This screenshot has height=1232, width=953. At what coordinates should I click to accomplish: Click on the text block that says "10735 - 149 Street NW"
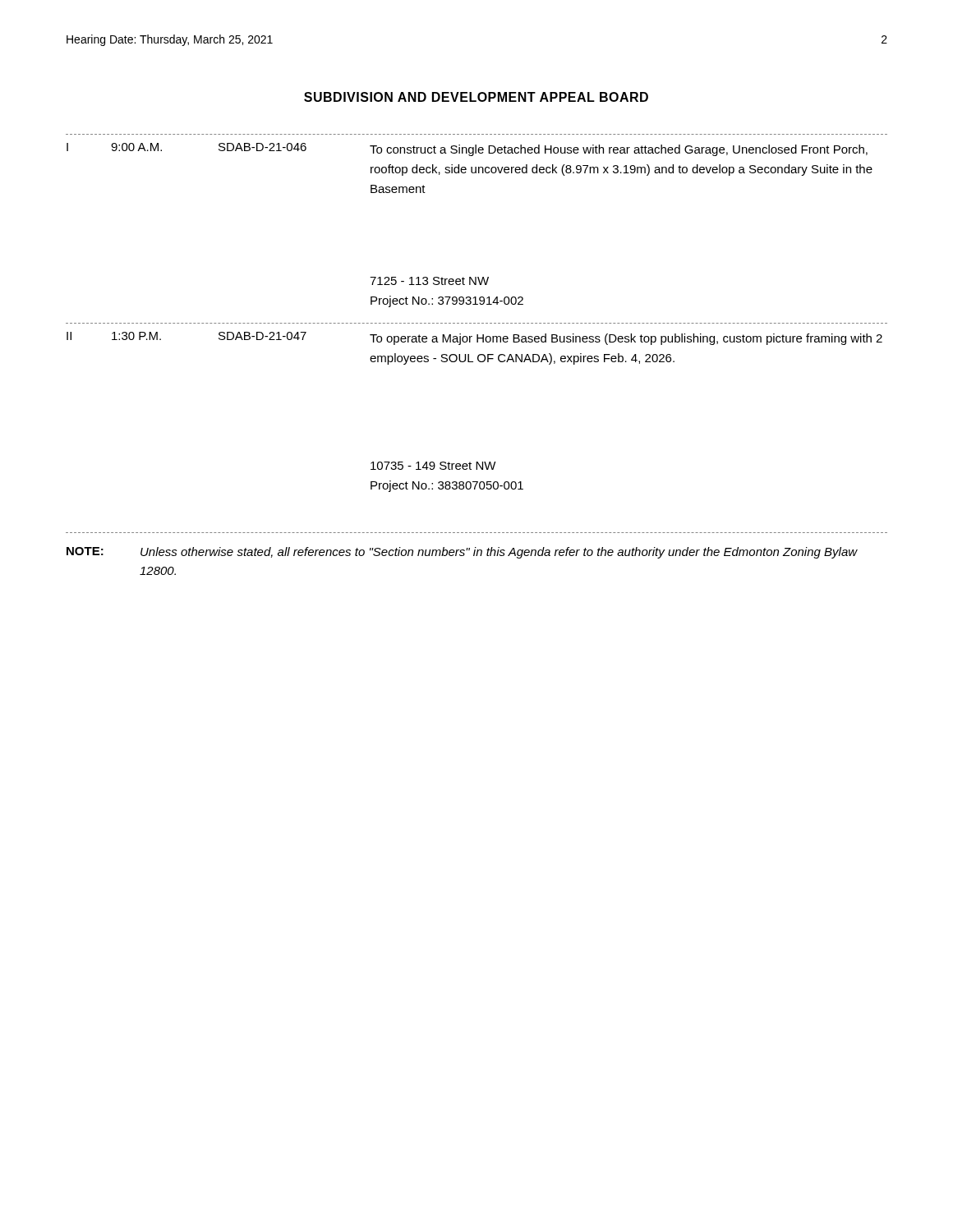pyautogui.click(x=447, y=475)
